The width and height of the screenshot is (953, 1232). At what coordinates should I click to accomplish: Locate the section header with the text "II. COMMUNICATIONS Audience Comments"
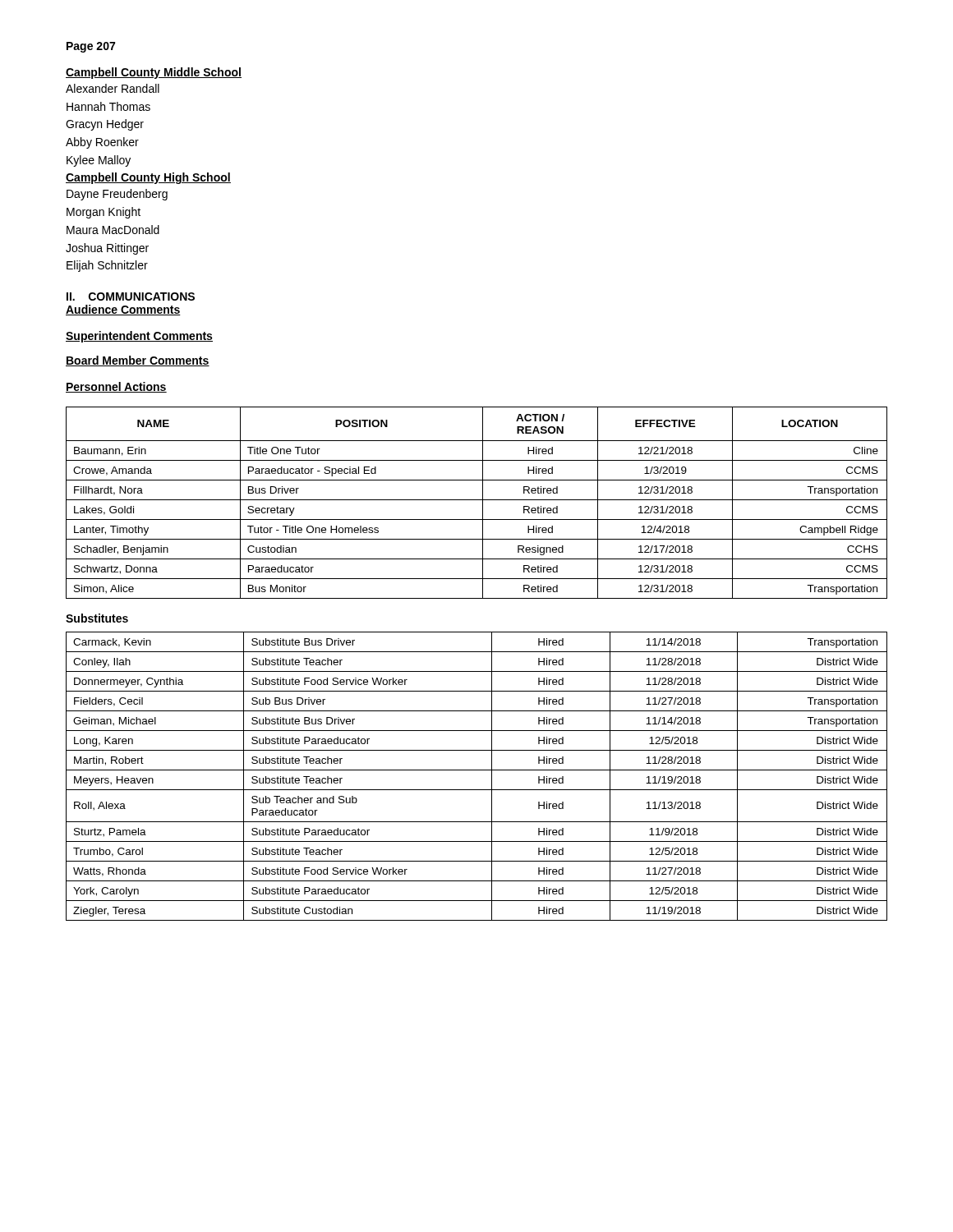130,303
